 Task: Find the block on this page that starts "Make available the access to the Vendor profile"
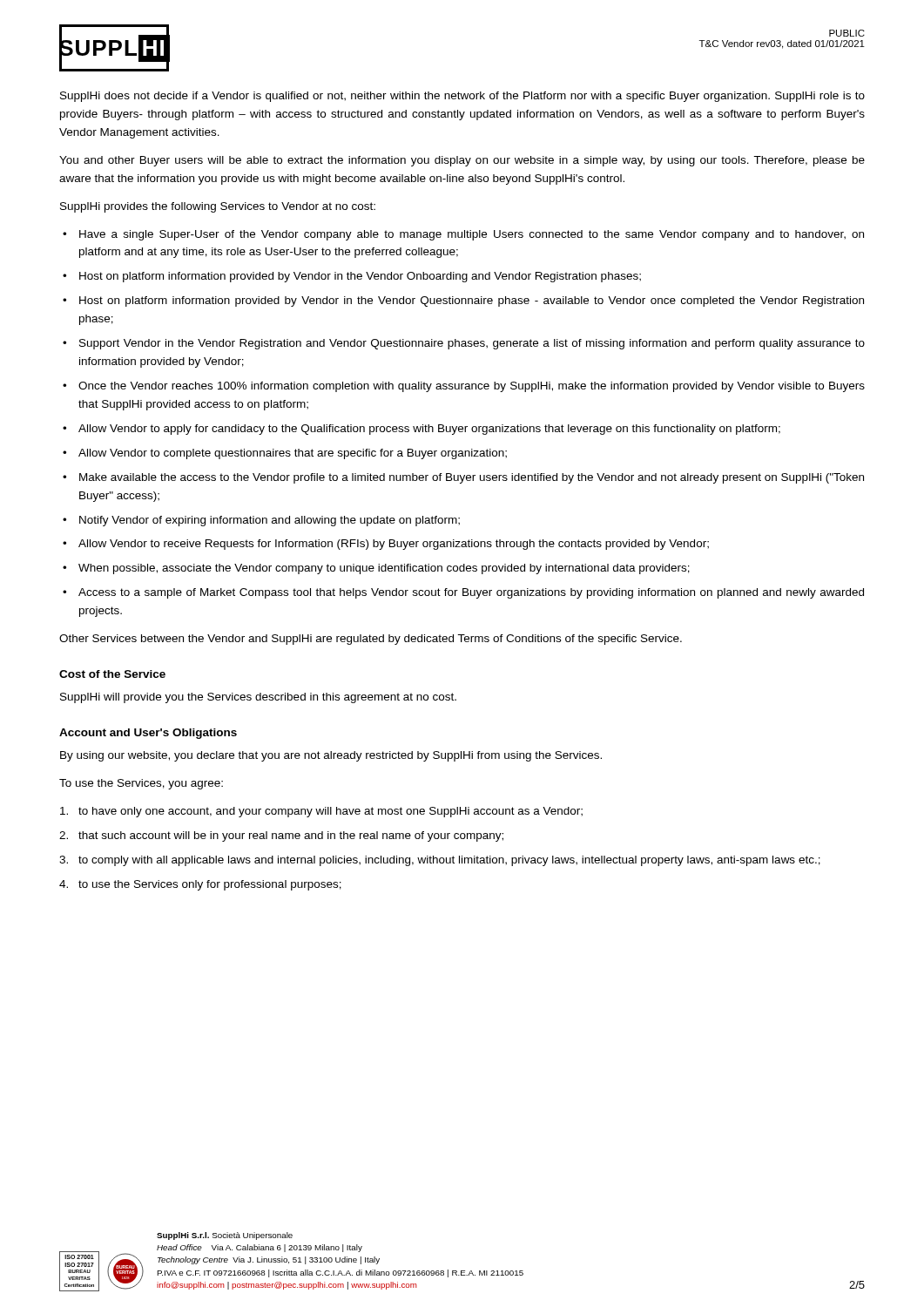click(x=472, y=486)
